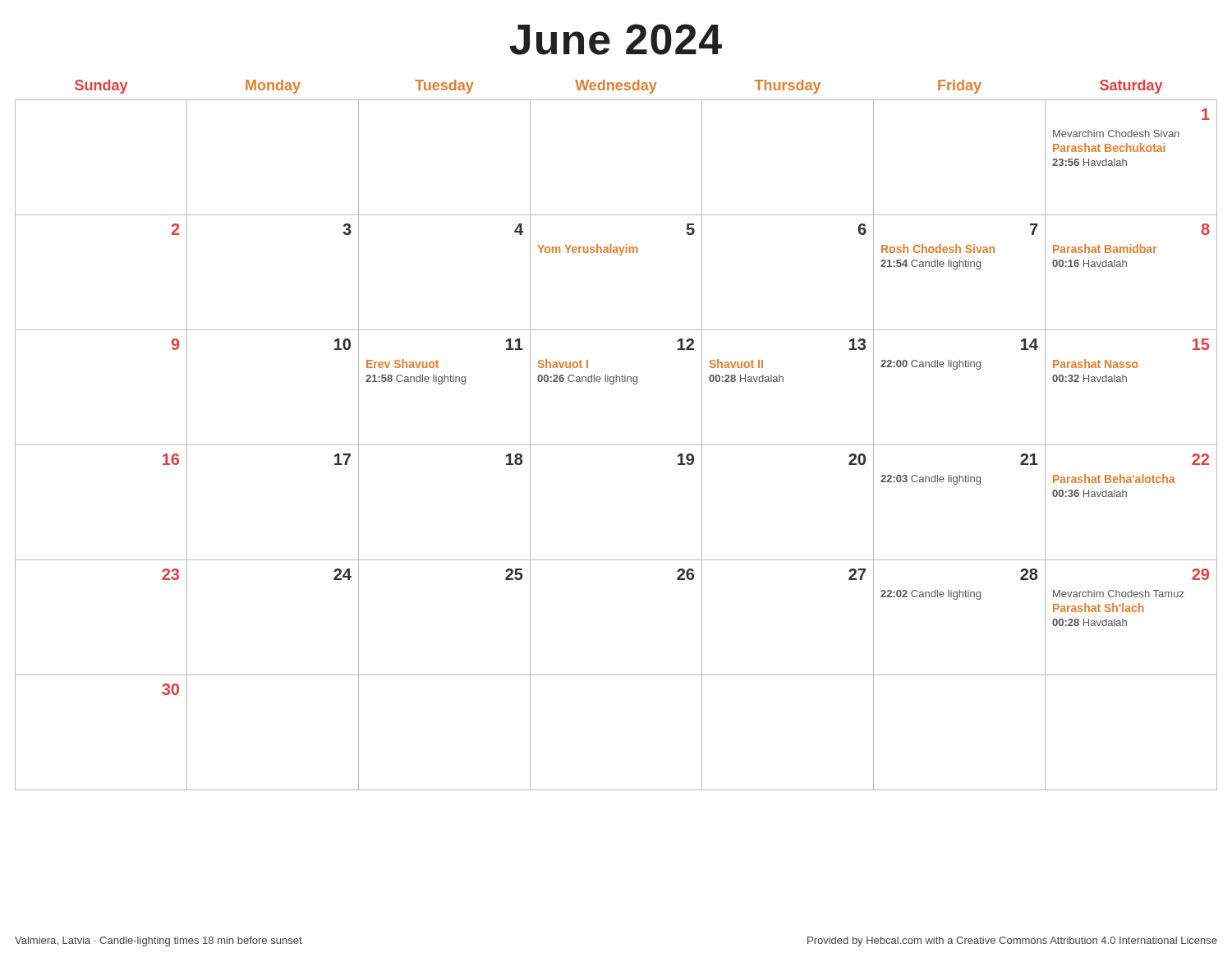Locate the text "June 2024"
This screenshot has width=1232, height=953.
point(616,39)
